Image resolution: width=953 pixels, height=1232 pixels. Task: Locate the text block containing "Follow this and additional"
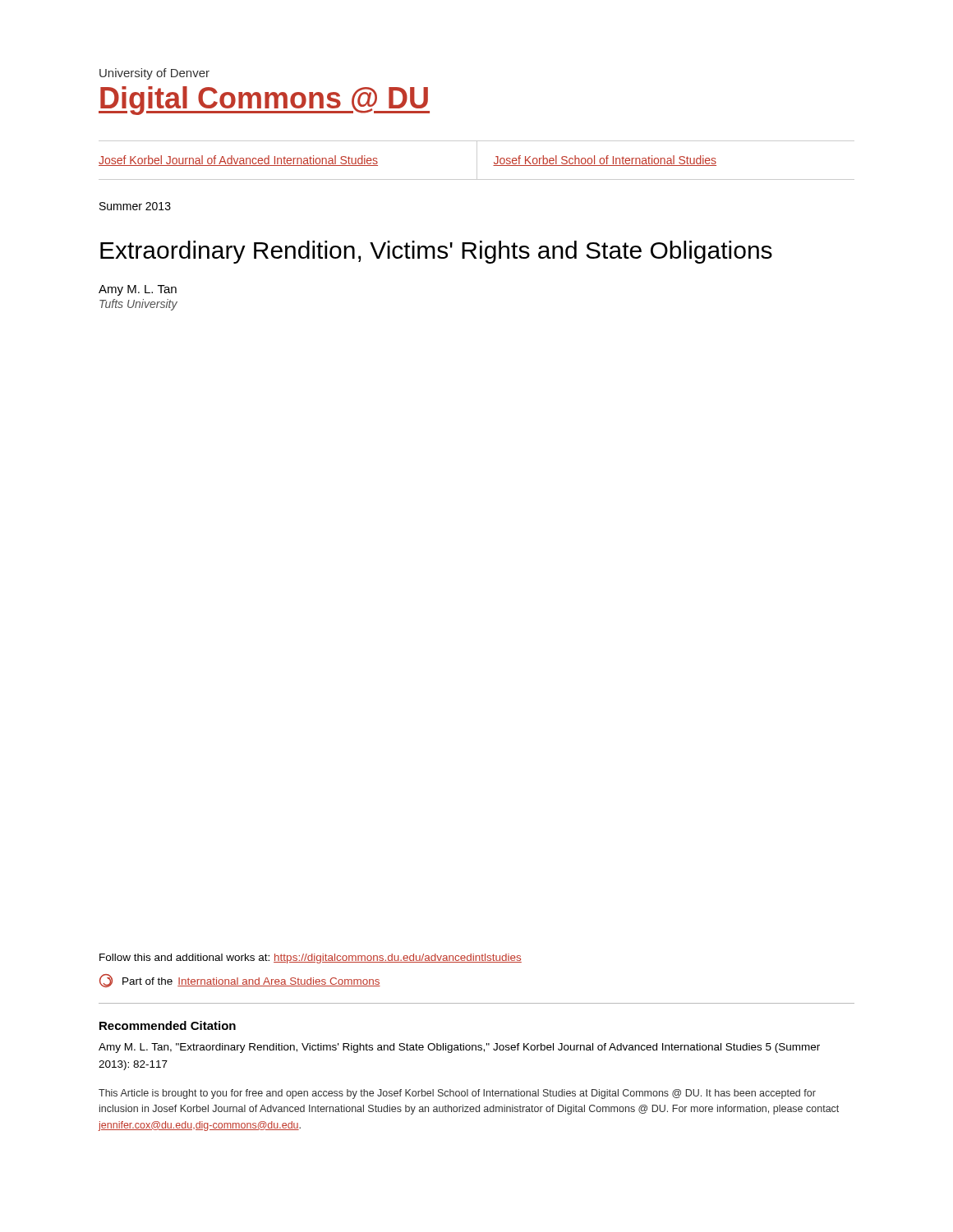pos(310,958)
